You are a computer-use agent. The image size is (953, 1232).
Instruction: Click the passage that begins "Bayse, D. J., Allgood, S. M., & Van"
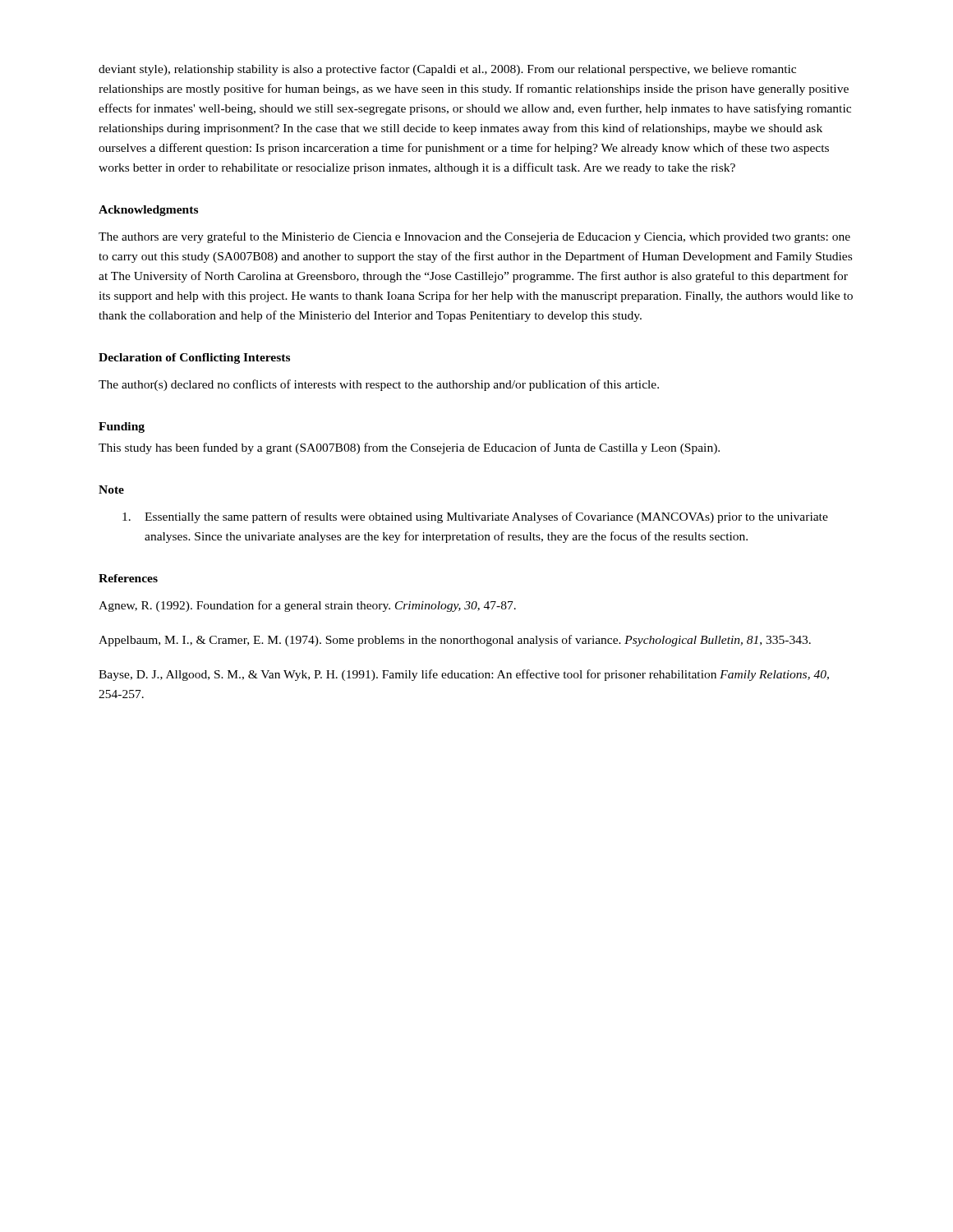pos(464,684)
